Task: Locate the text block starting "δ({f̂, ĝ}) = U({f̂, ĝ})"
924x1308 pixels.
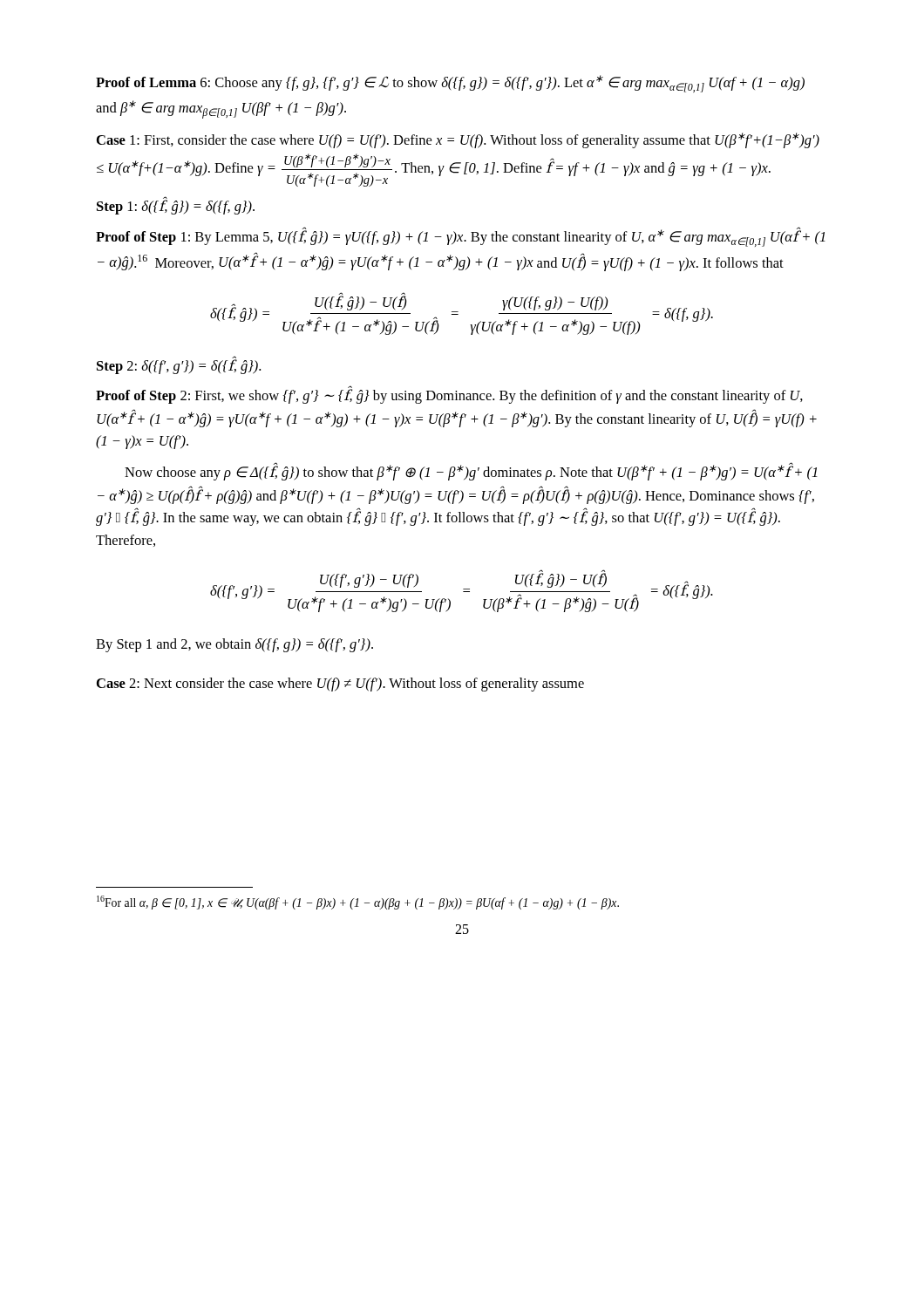Action: click(x=462, y=314)
